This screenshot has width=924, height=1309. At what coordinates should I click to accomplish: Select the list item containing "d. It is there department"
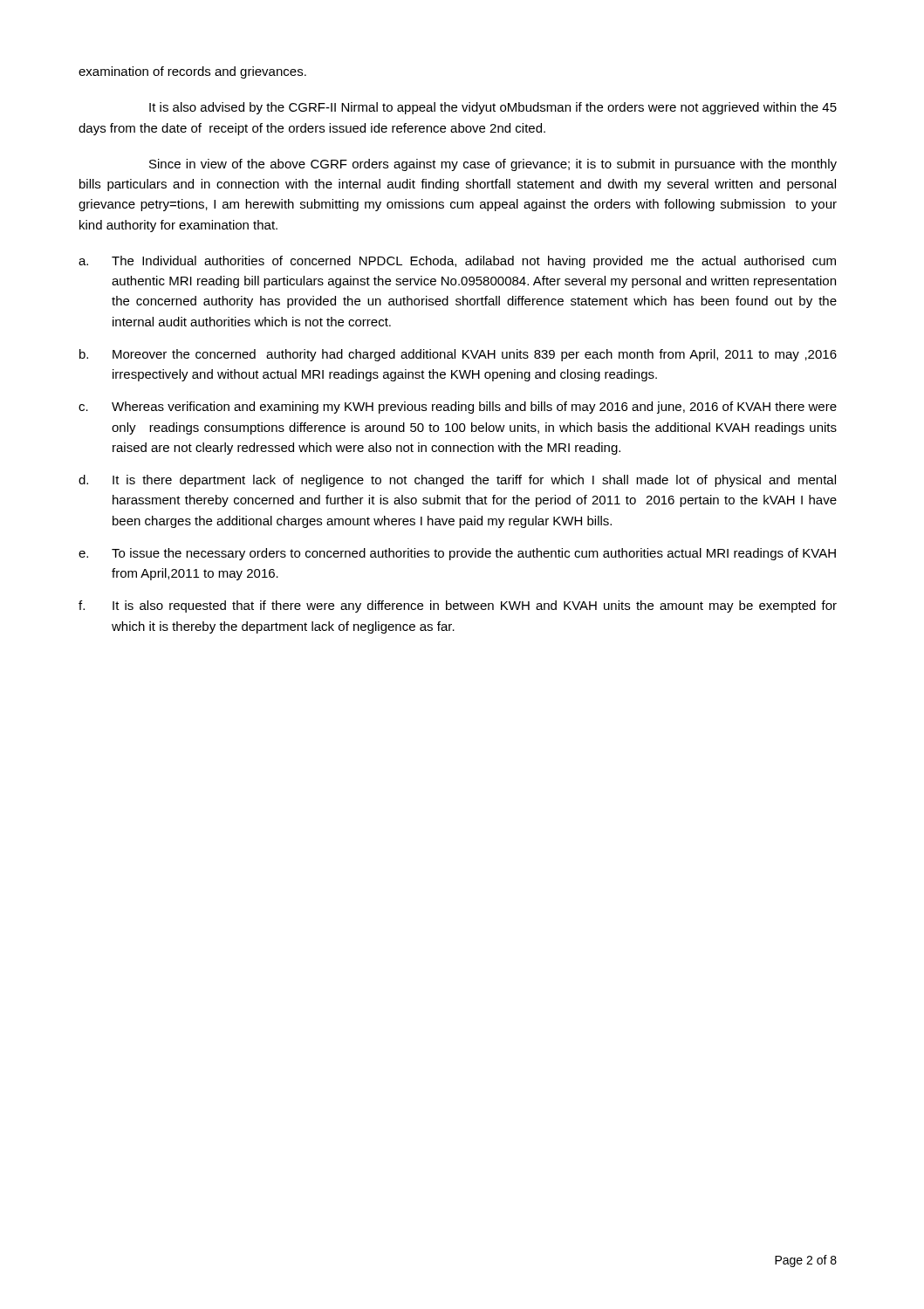(x=458, y=500)
